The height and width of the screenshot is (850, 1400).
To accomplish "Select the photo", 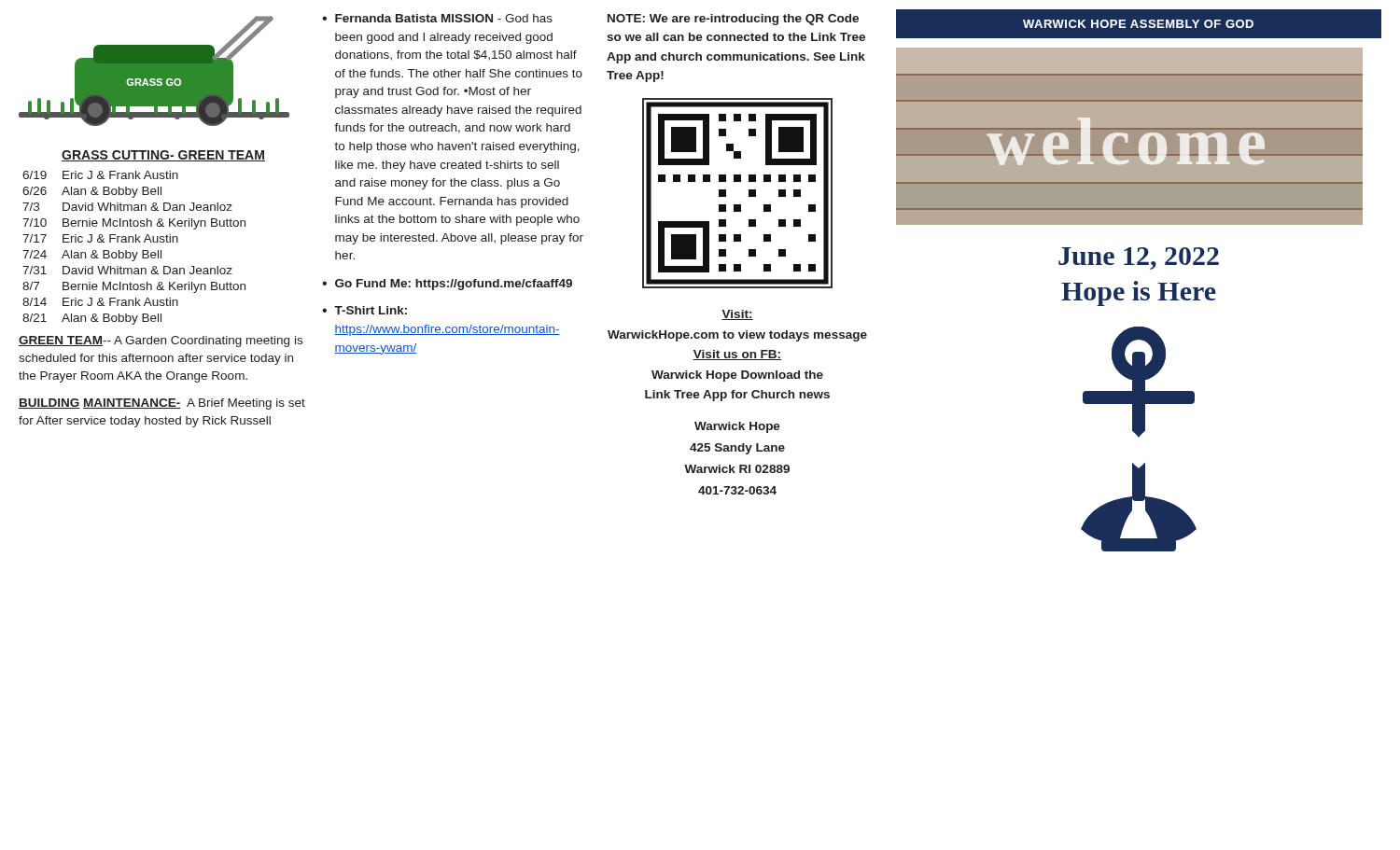I will tap(1129, 136).
